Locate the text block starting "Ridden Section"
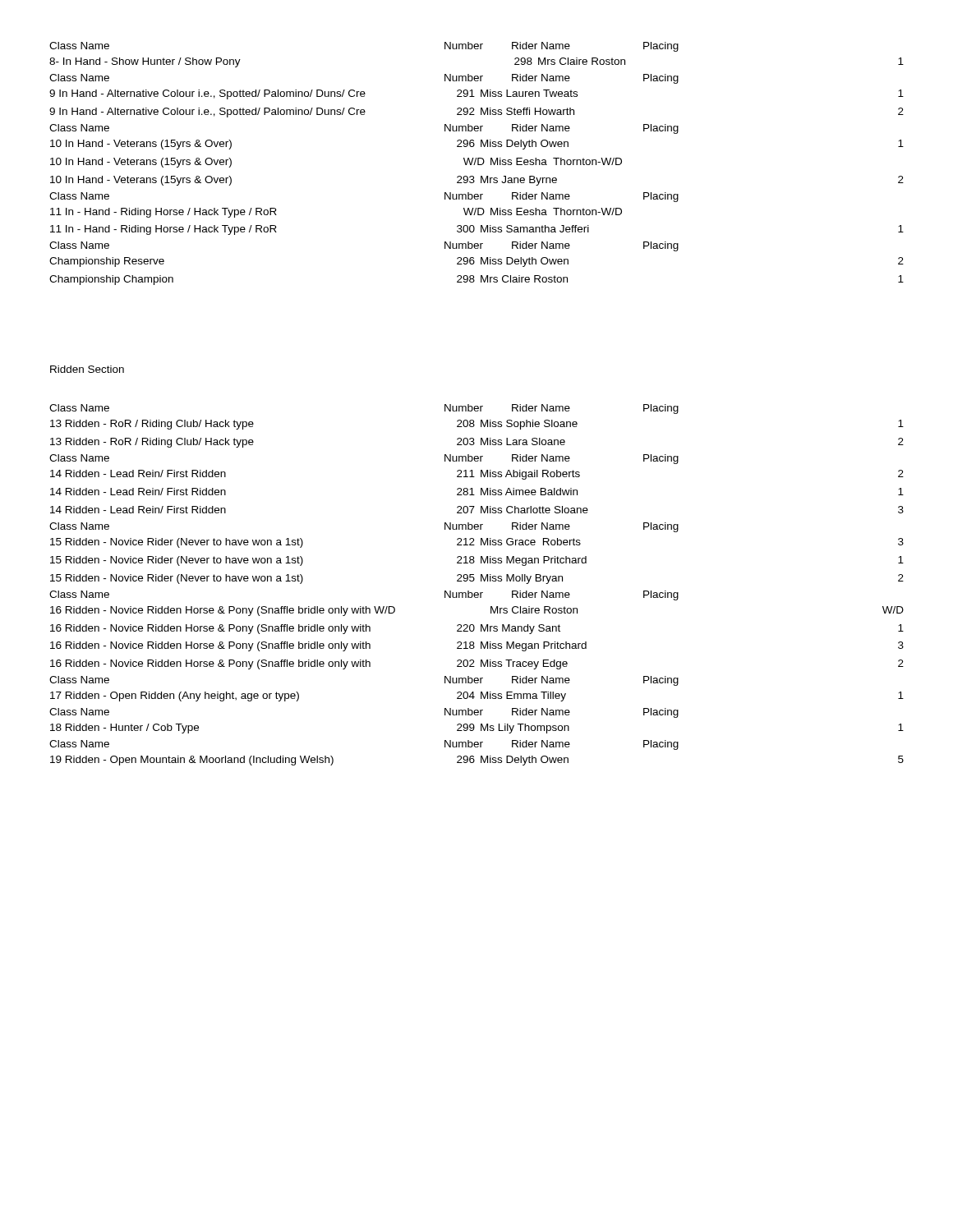The width and height of the screenshot is (953, 1232). pyautogui.click(x=87, y=369)
